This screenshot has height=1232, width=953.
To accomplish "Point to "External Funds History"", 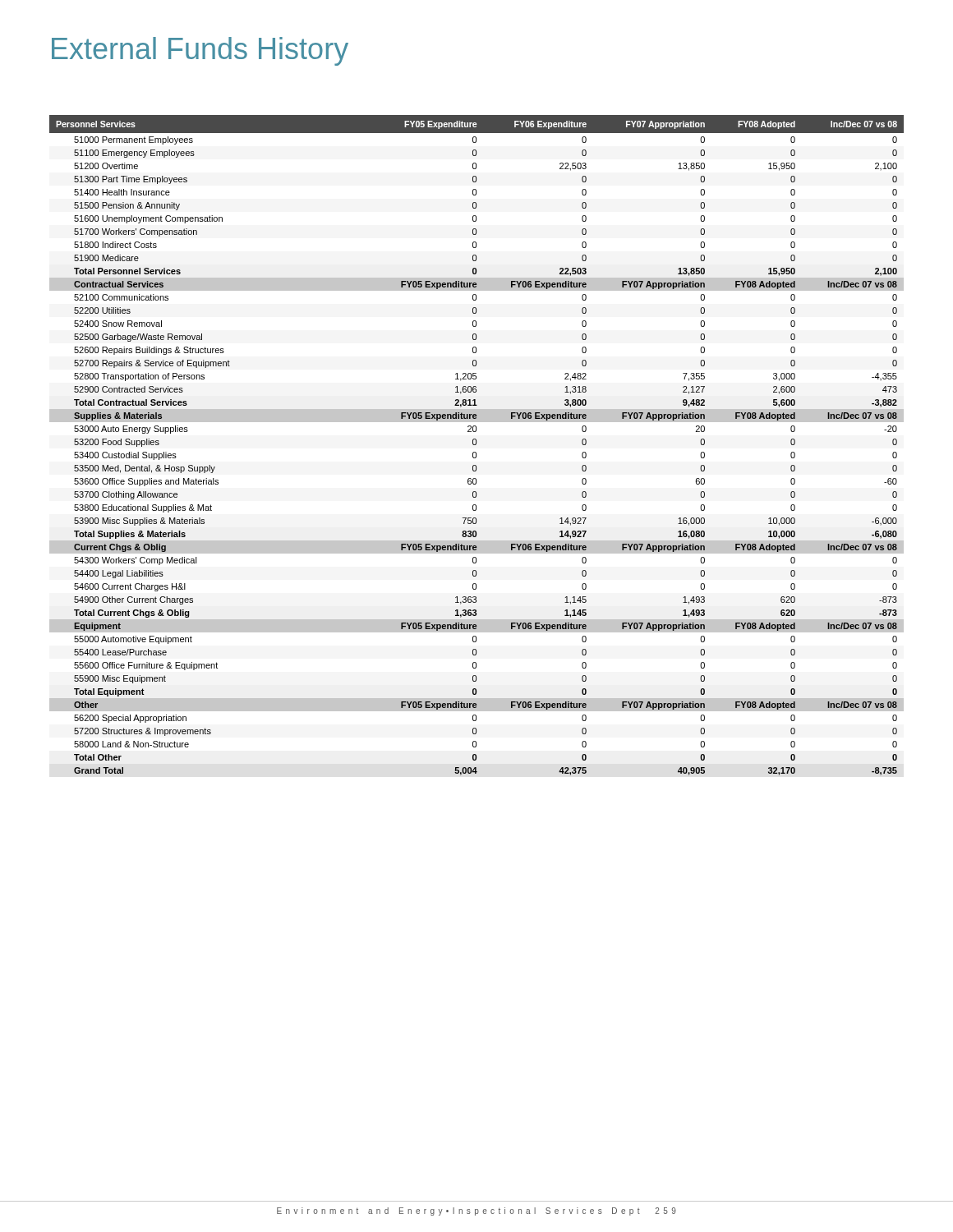I will pos(199,49).
